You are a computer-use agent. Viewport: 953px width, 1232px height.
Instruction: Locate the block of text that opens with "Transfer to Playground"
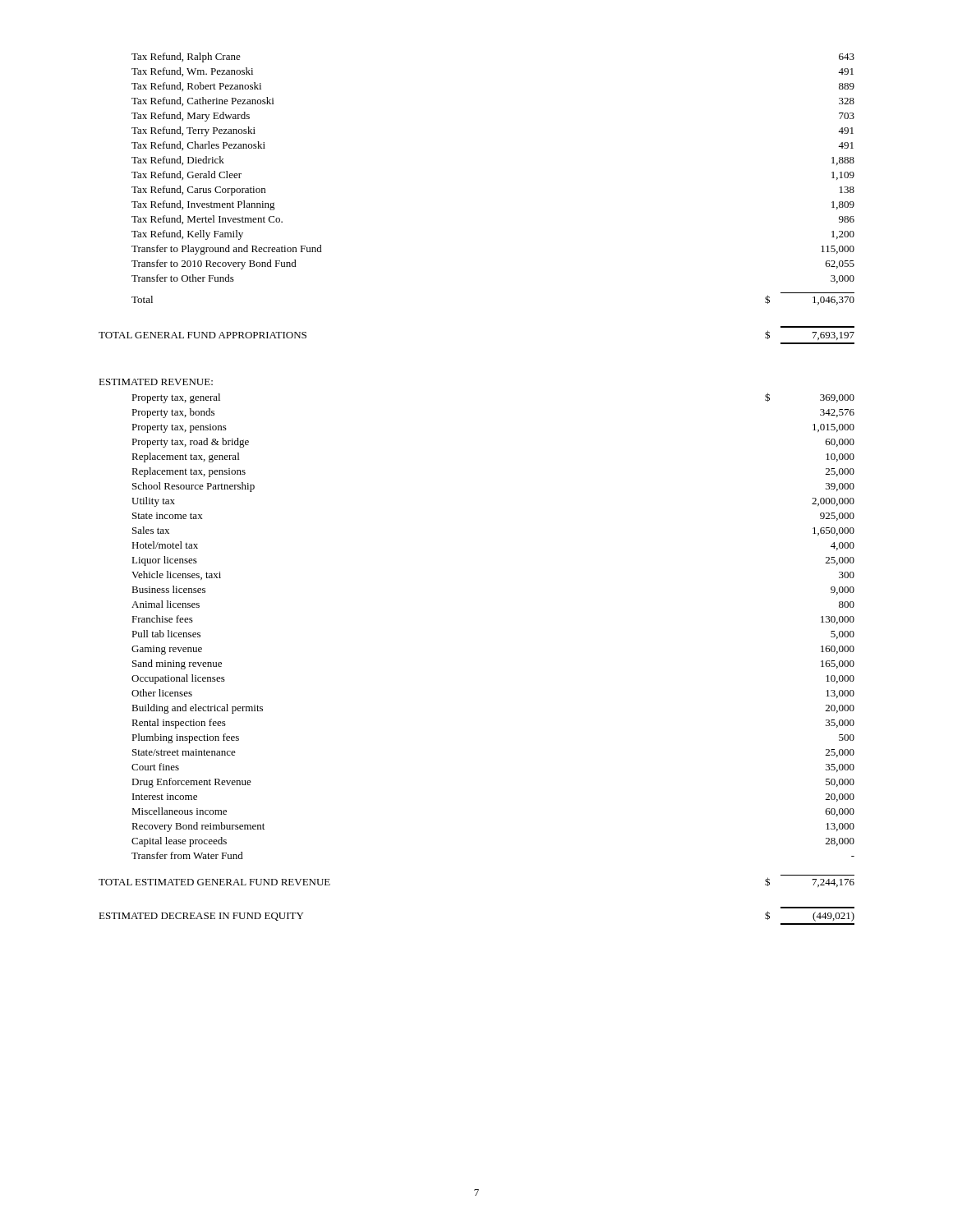[229, 249]
